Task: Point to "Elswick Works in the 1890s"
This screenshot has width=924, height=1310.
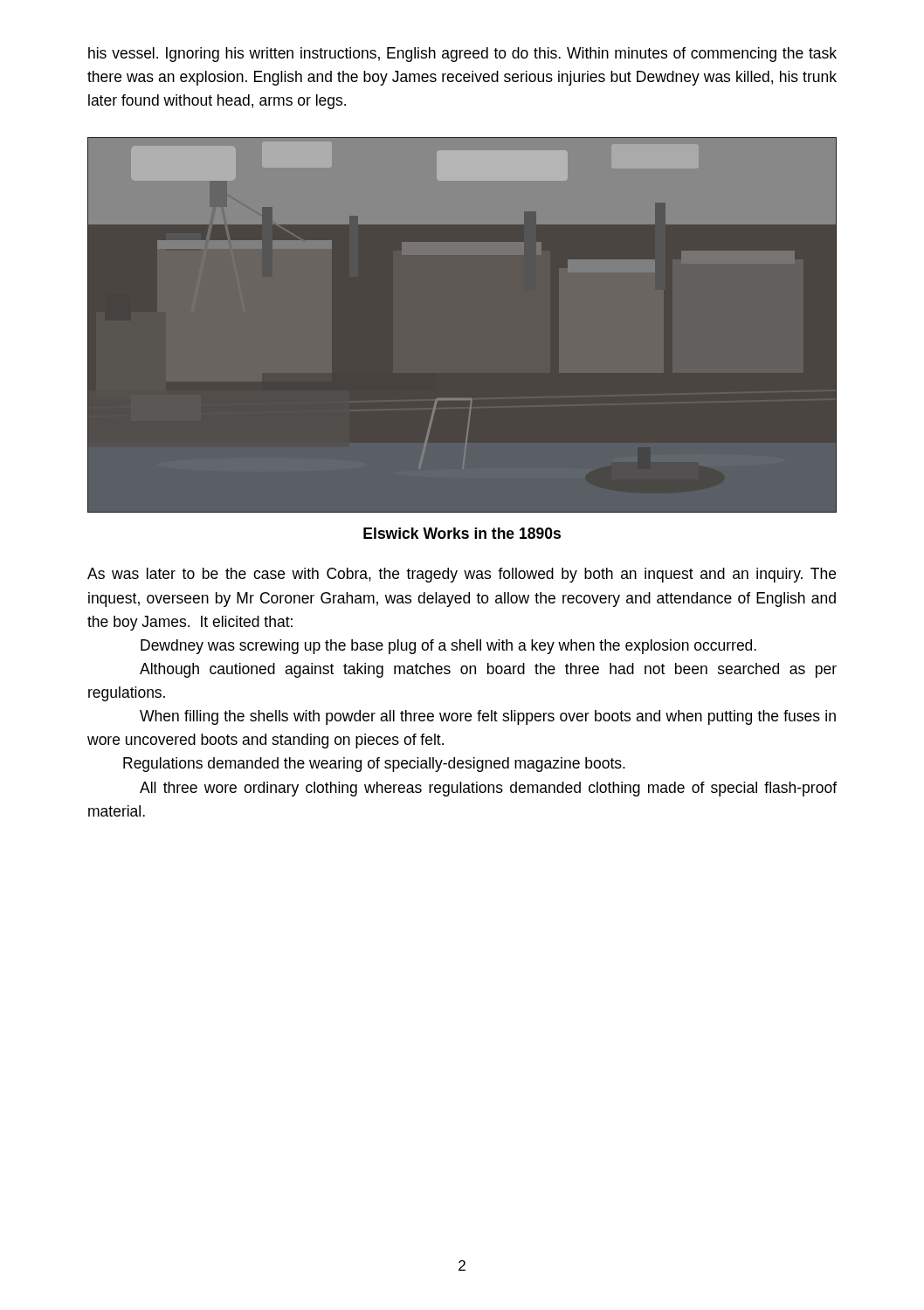Action: pyautogui.click(x=462, y=534)
